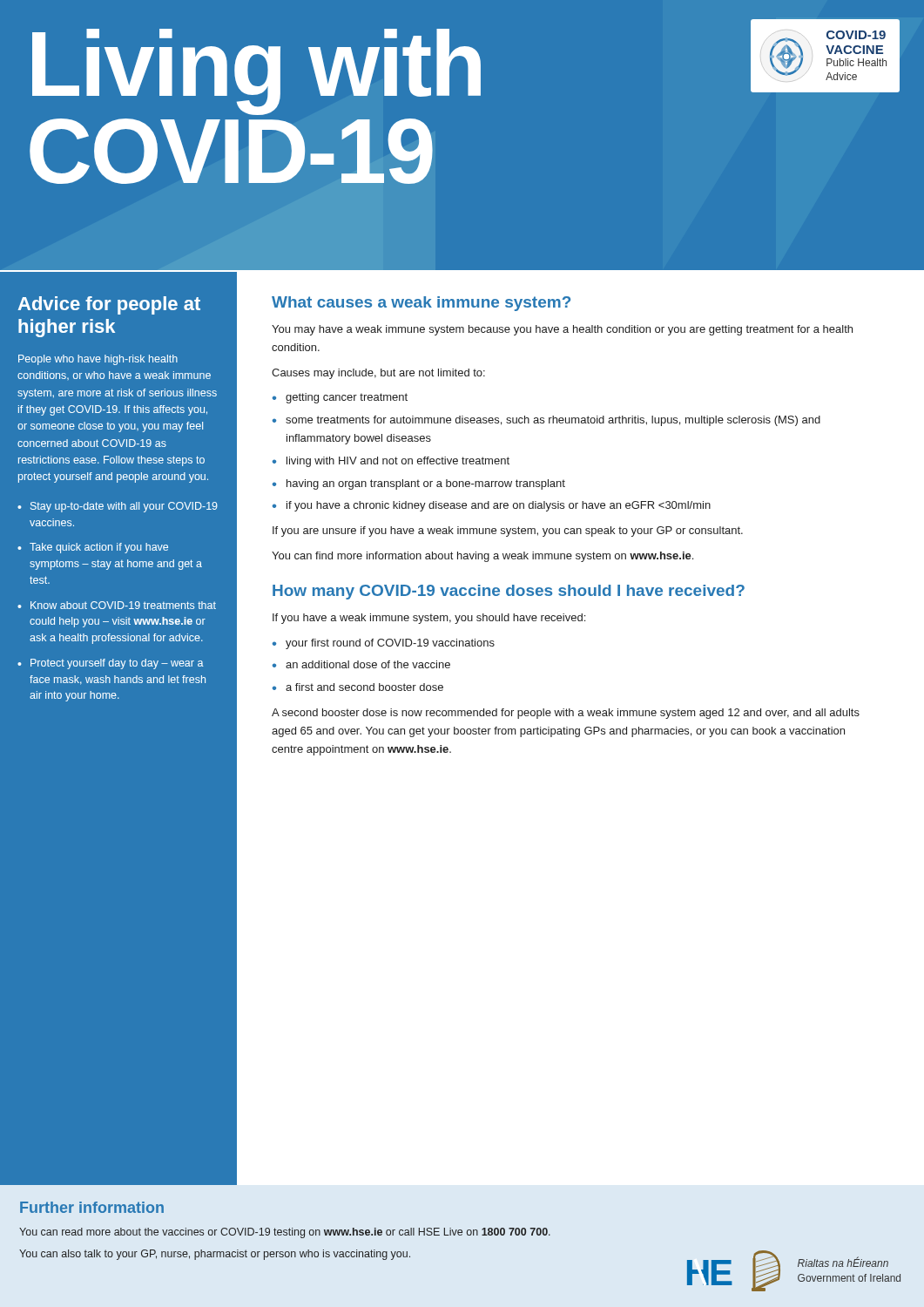Point to the element starting "Causes may include, but are not"

click(379, 372)
